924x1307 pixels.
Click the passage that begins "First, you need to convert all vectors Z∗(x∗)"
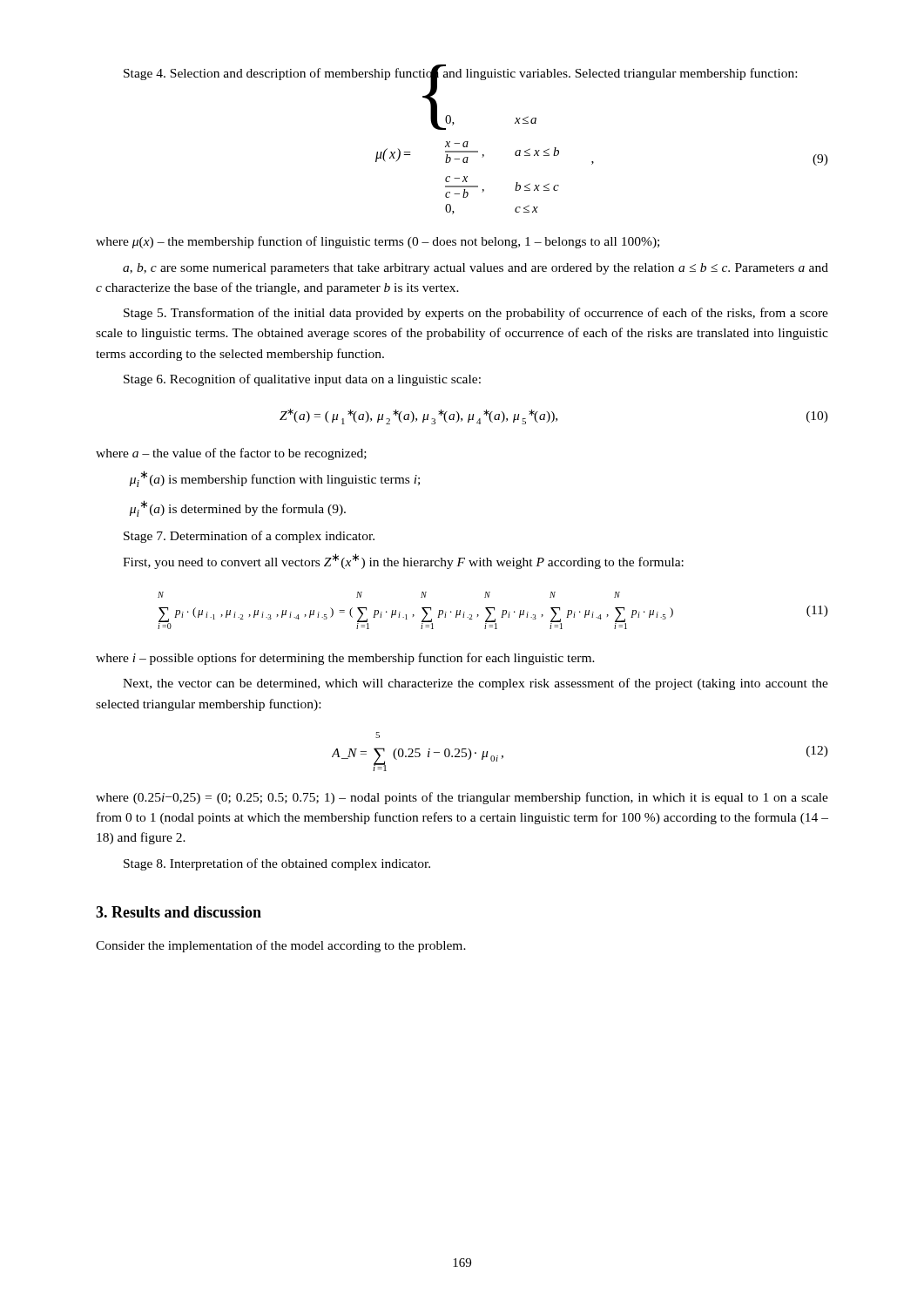point(404,560)
